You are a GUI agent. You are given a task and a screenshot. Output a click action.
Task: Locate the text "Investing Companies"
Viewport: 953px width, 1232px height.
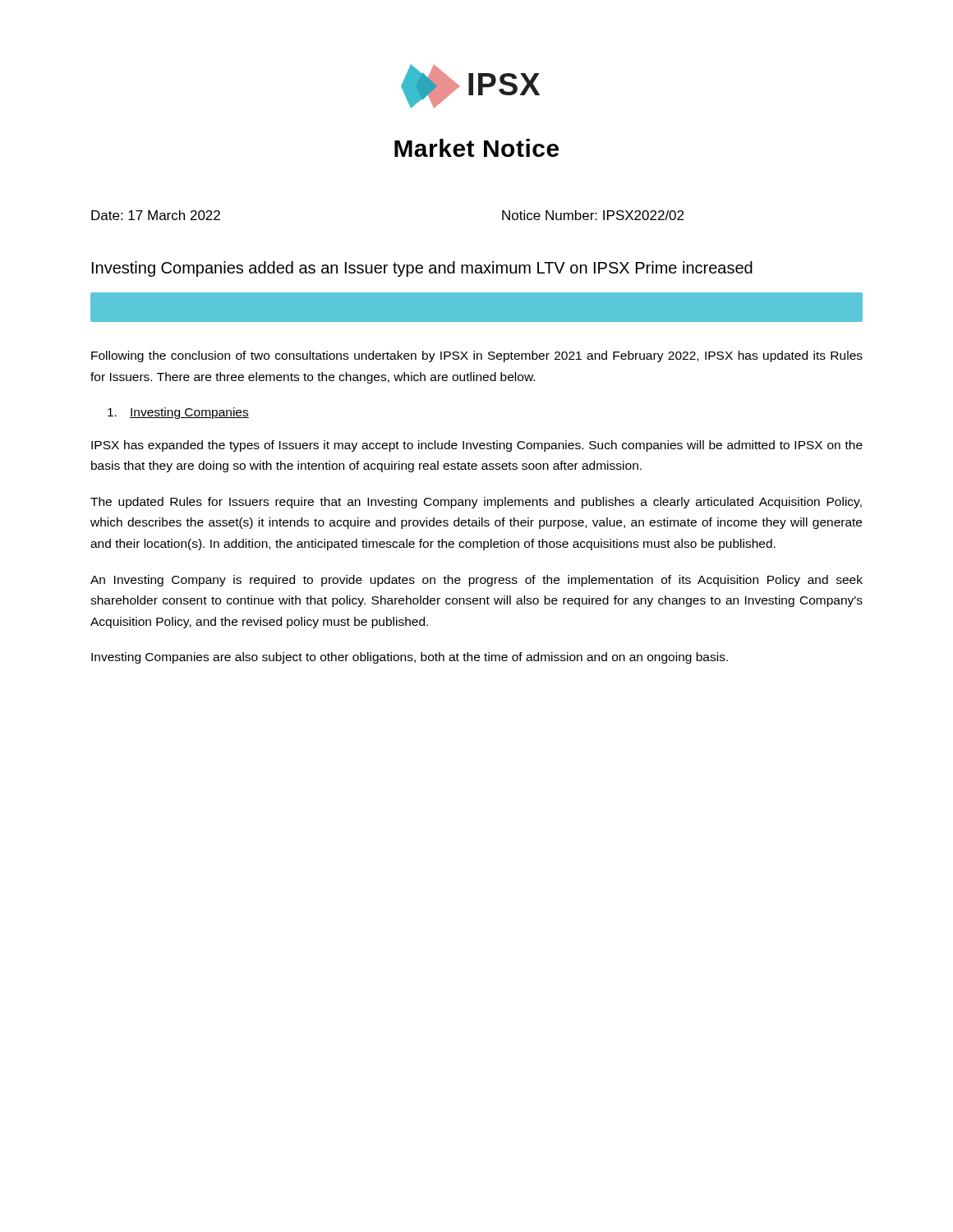(x=178, y=413)
